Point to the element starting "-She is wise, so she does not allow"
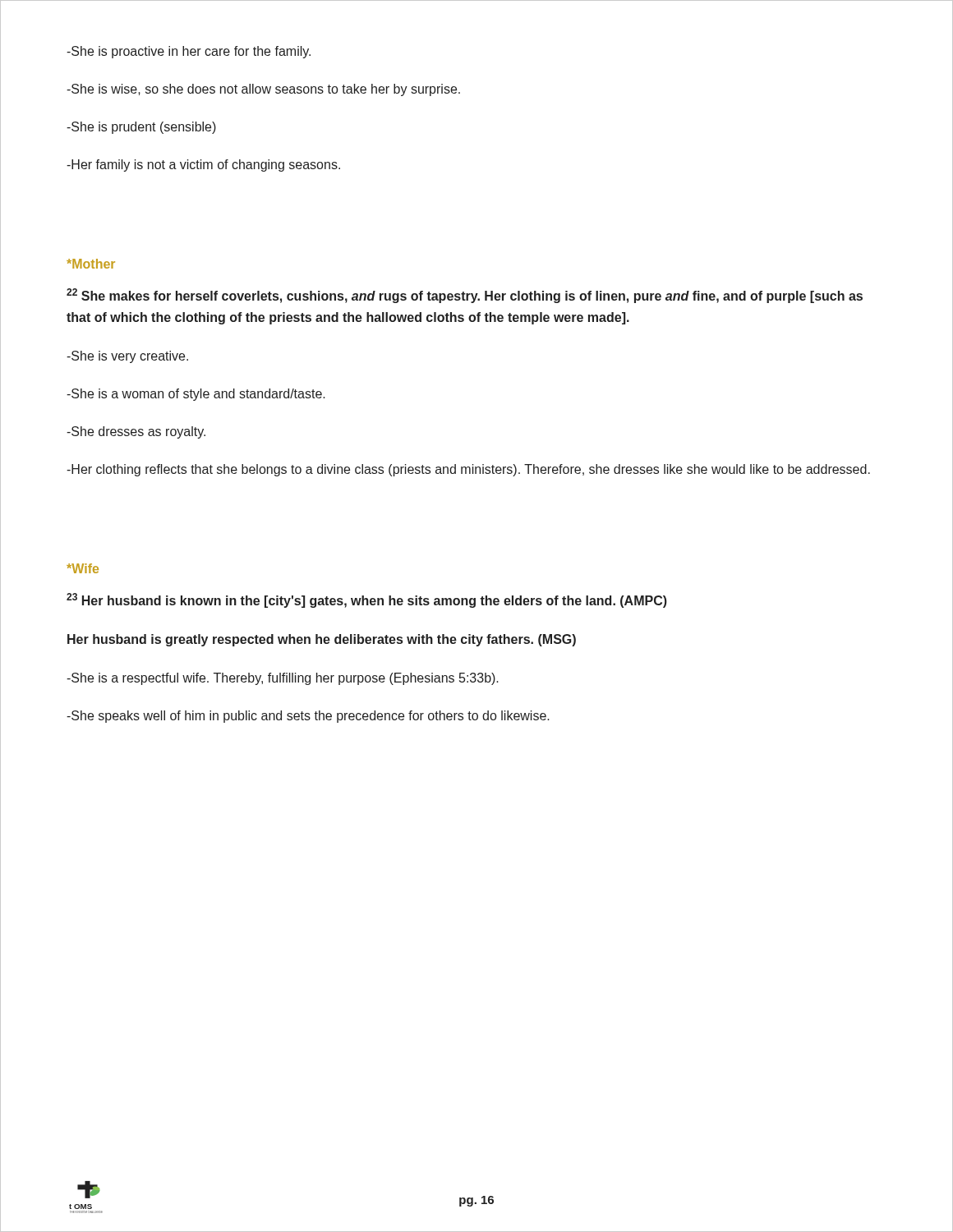953x1232 pixels. pos(264,89)
